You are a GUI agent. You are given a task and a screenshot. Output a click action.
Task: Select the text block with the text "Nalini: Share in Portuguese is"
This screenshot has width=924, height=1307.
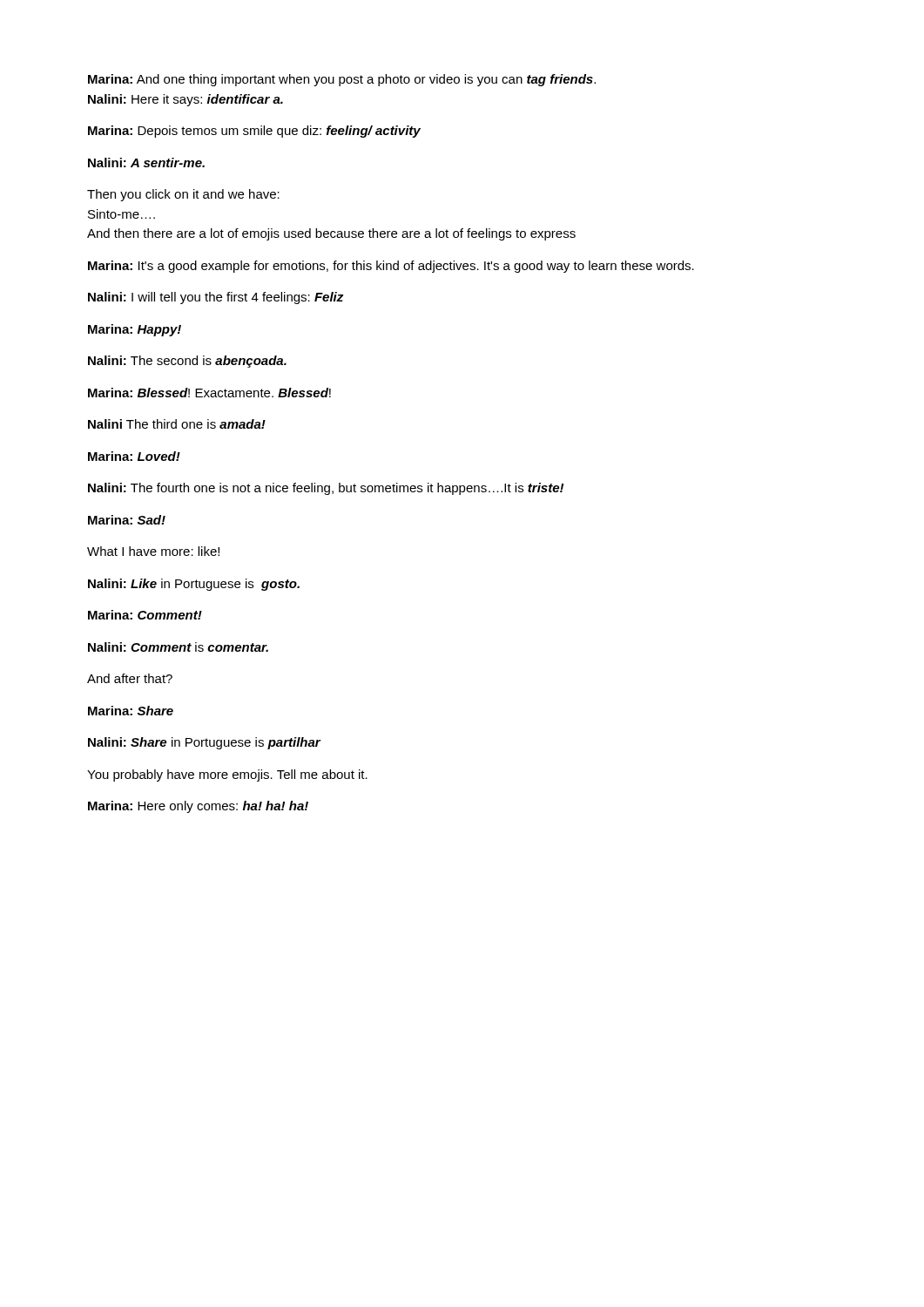(x=204, y=742)
